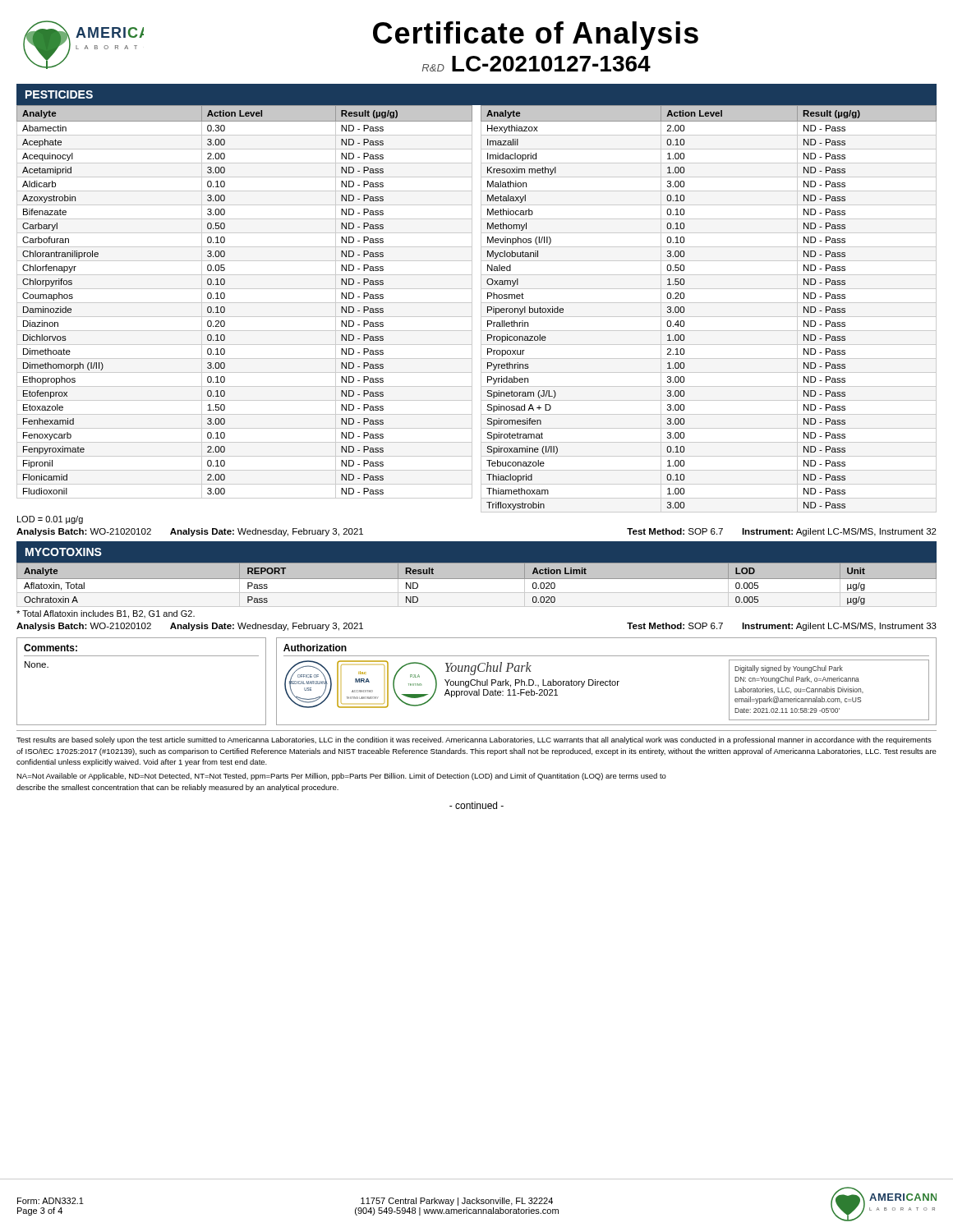The width and height of the screenshot is (953, 1232).
Task: Find the footnote with the text "Total Aflatoxin includes B1, B2, G1 and"
Action: 106,614
